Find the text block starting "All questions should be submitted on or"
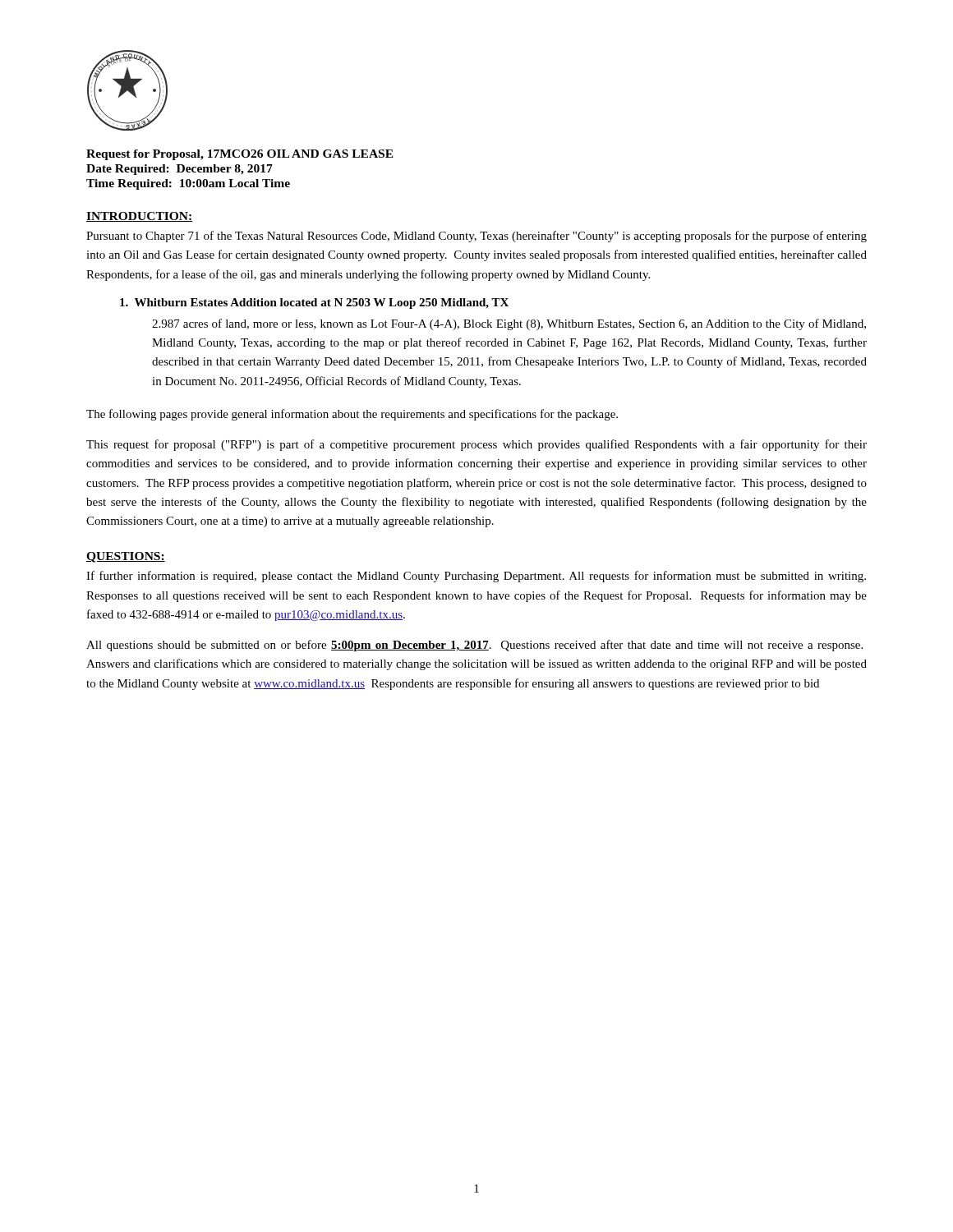Screen dimensions: 1232x953 pos(476,664)
